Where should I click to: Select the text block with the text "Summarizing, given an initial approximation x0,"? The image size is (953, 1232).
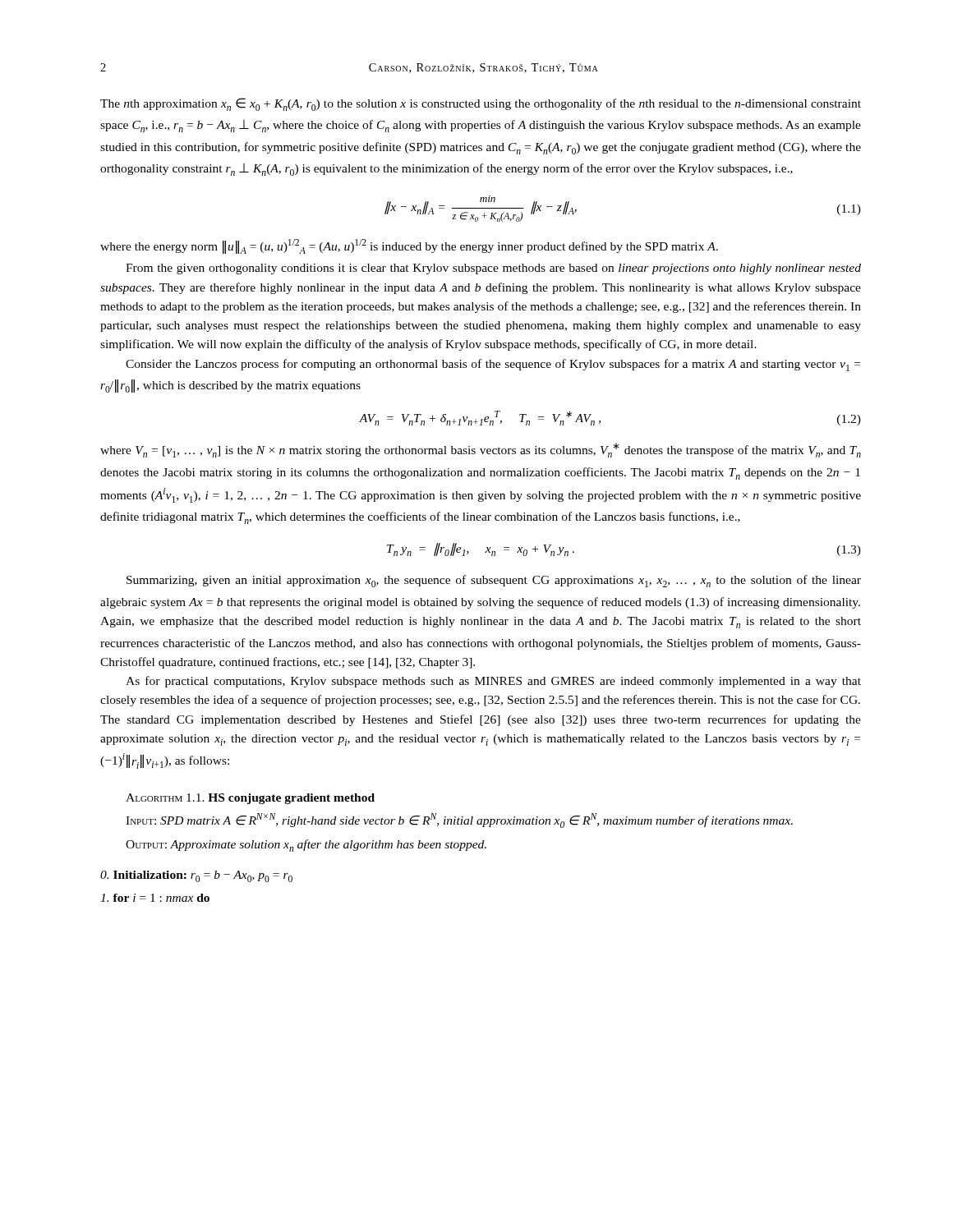click(481, 621)
